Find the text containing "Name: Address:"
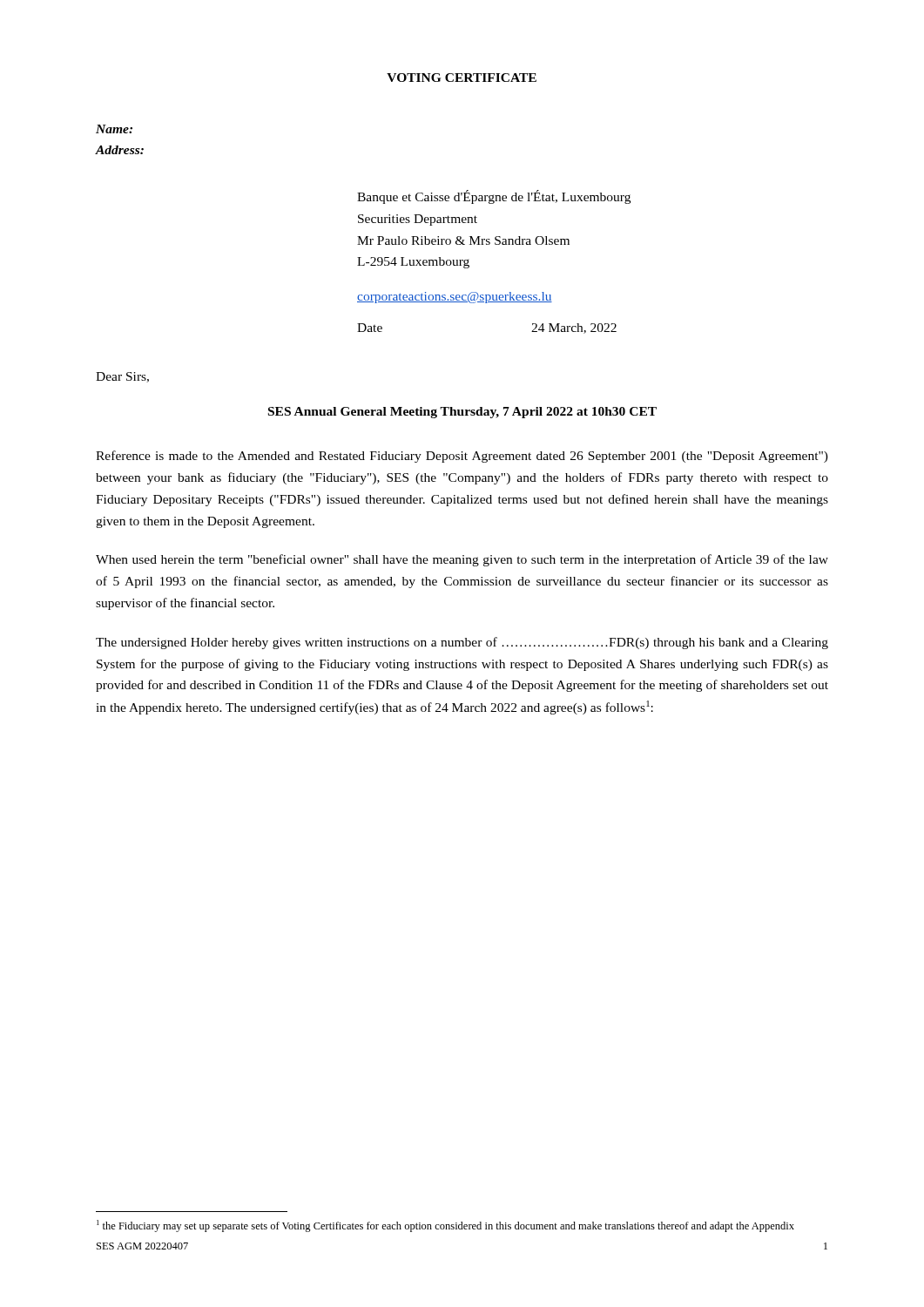This screenshot has height=1307, width=924. click(114, 129)
